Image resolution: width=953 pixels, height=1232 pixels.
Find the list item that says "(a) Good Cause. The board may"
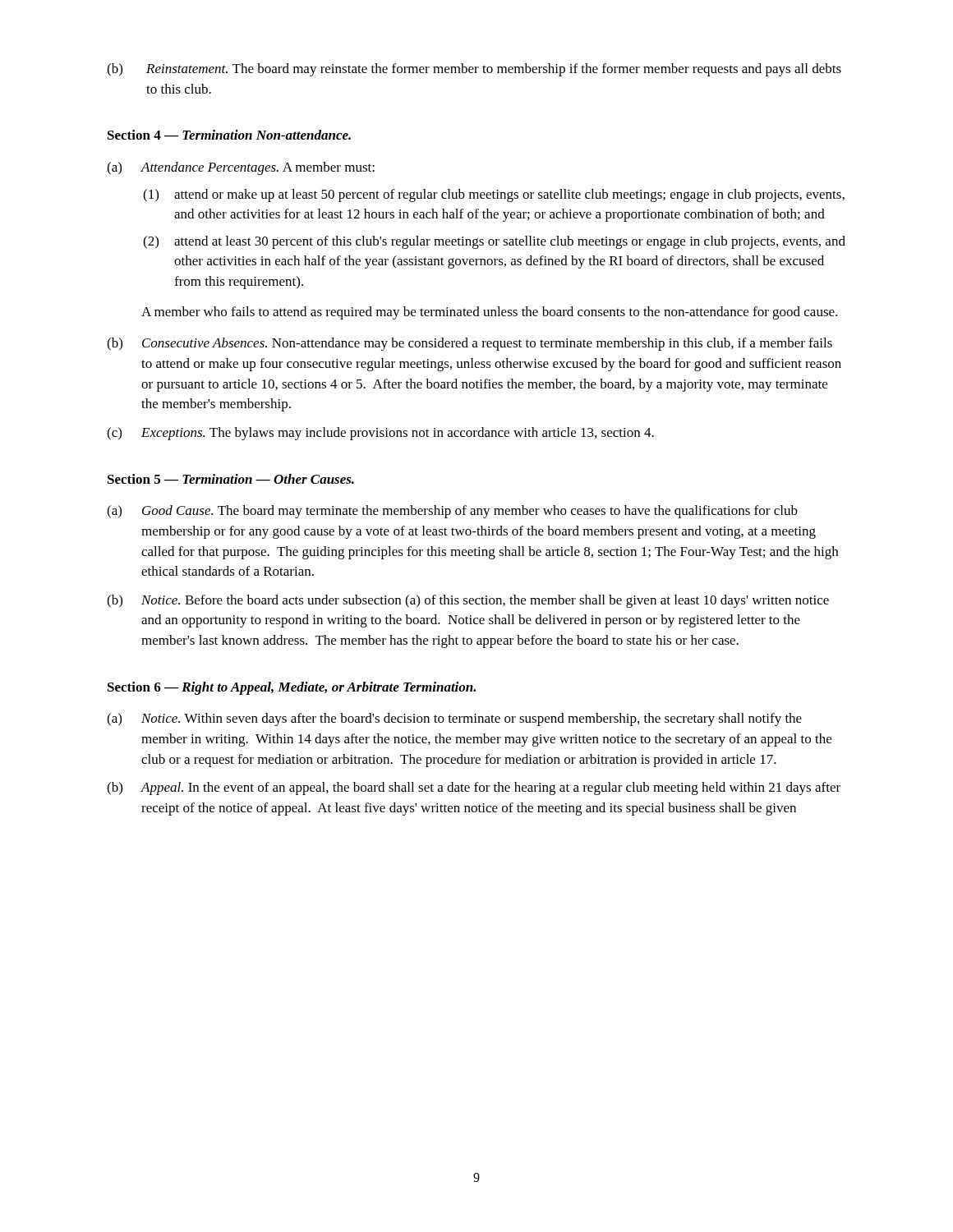[476, 542]
